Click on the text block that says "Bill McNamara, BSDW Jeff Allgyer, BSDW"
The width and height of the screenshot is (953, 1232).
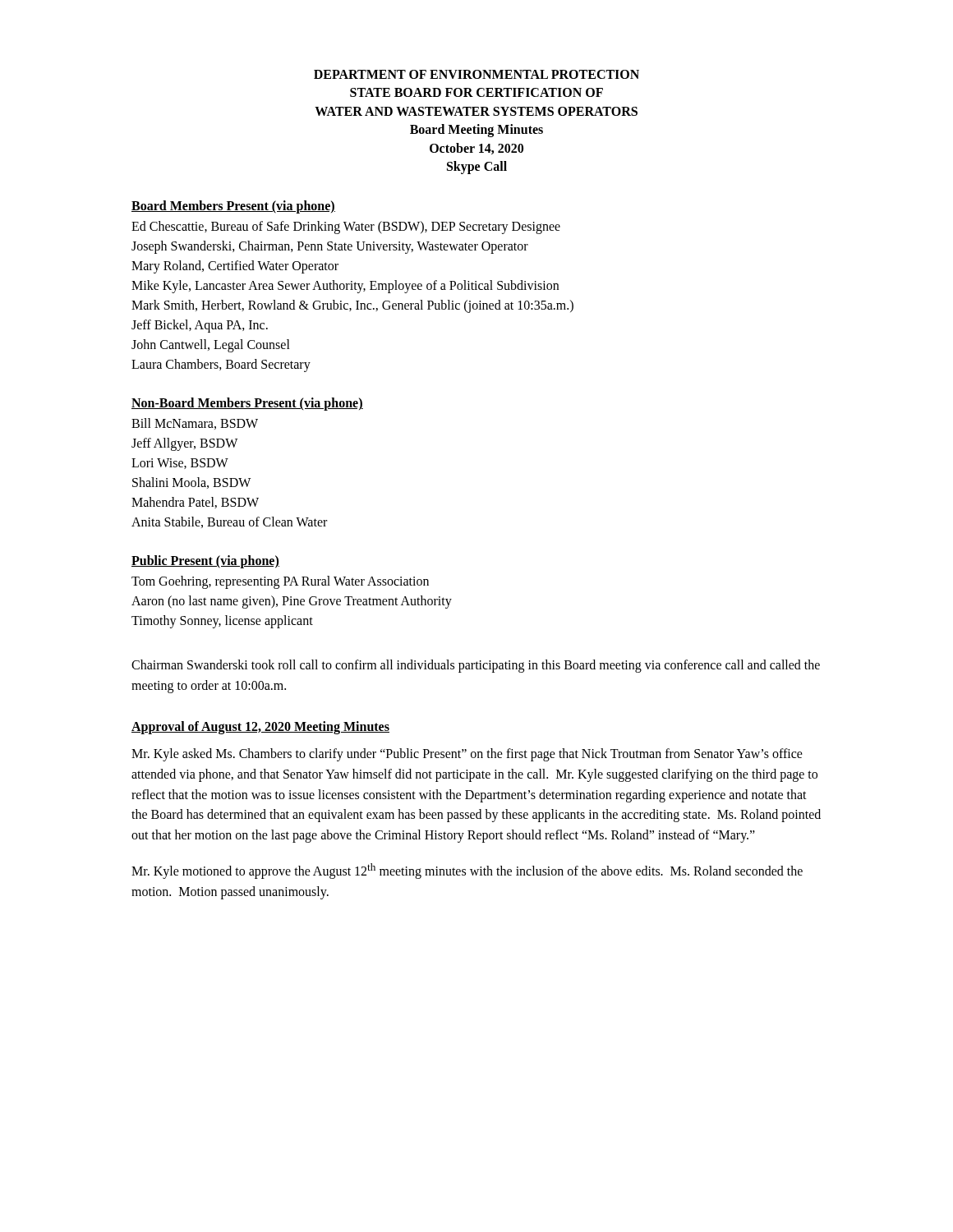point(229,473)
